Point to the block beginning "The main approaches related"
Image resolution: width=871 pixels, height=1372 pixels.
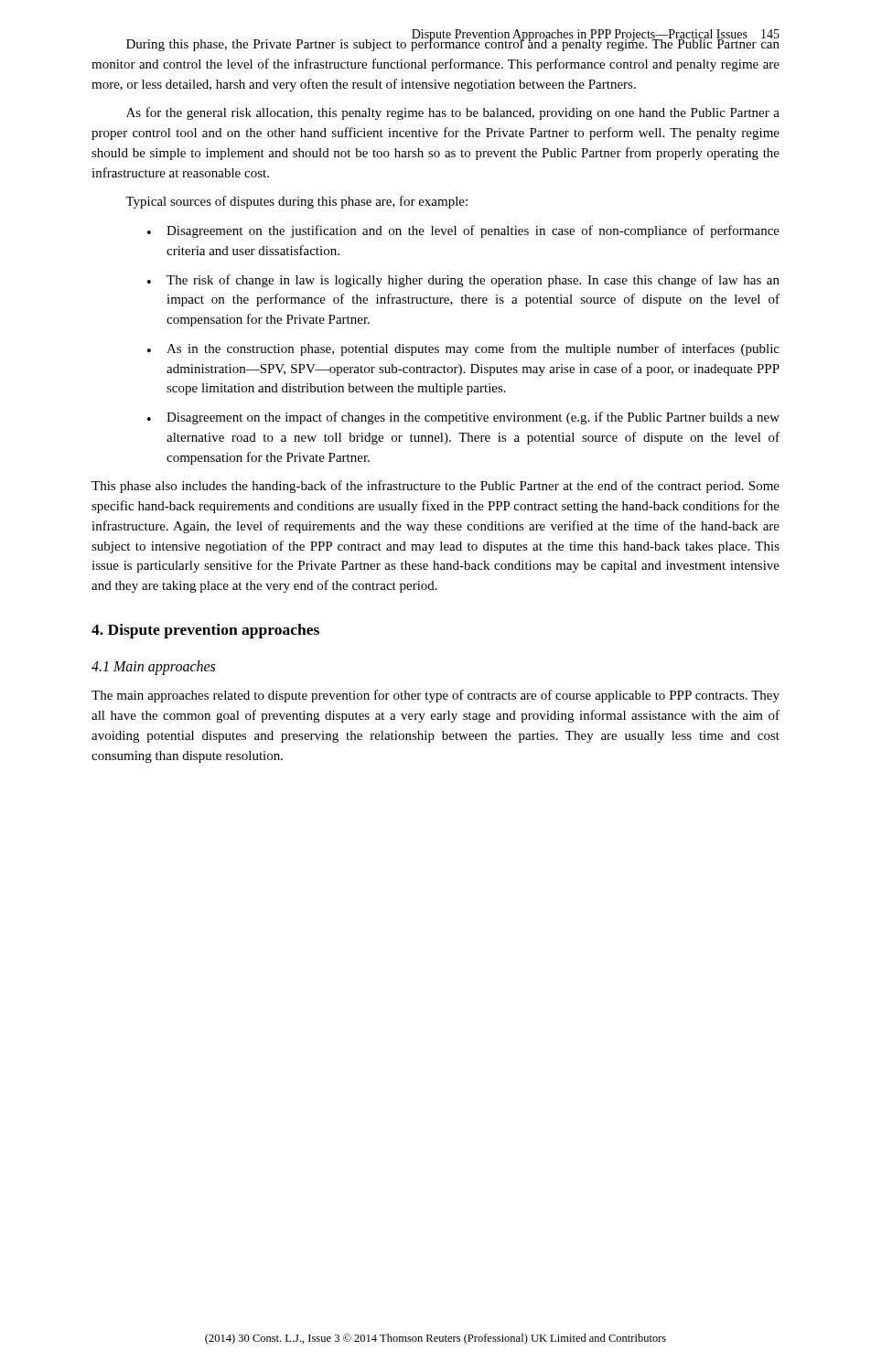[436, 726]
